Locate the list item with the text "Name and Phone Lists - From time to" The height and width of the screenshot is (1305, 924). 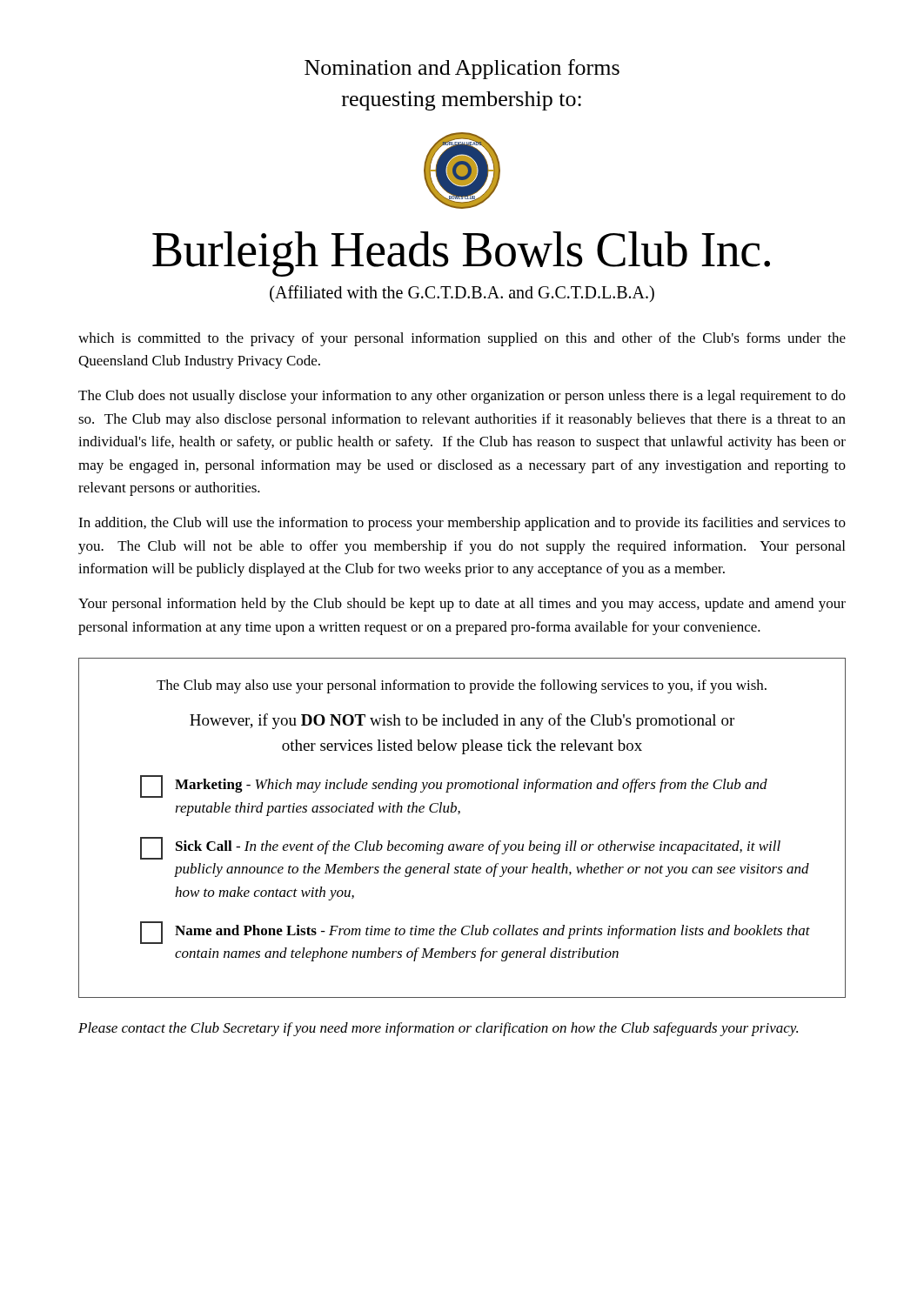coord(479,943)
